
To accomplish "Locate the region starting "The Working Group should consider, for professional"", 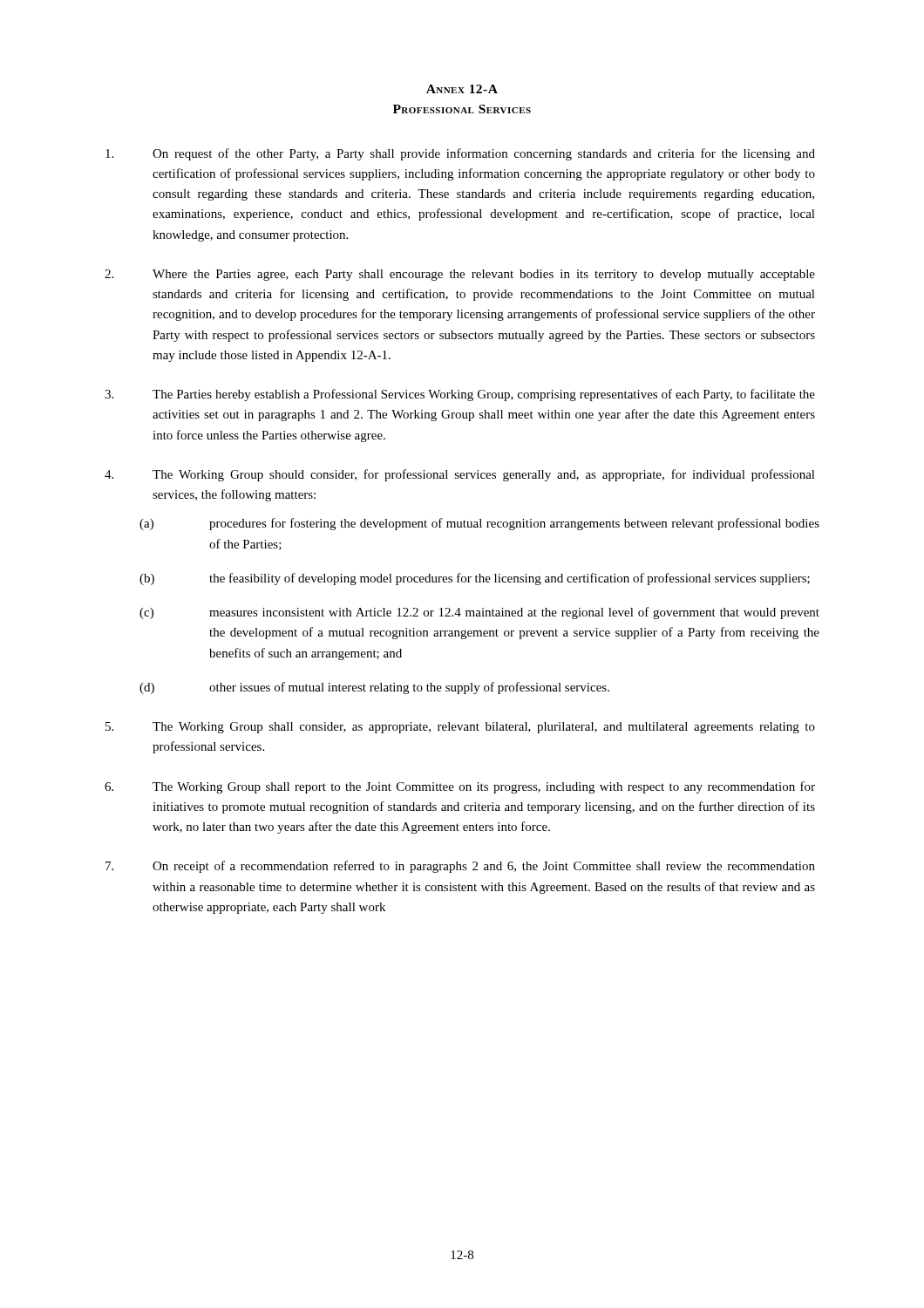I will pyautogui.click(x=460, y=485).
